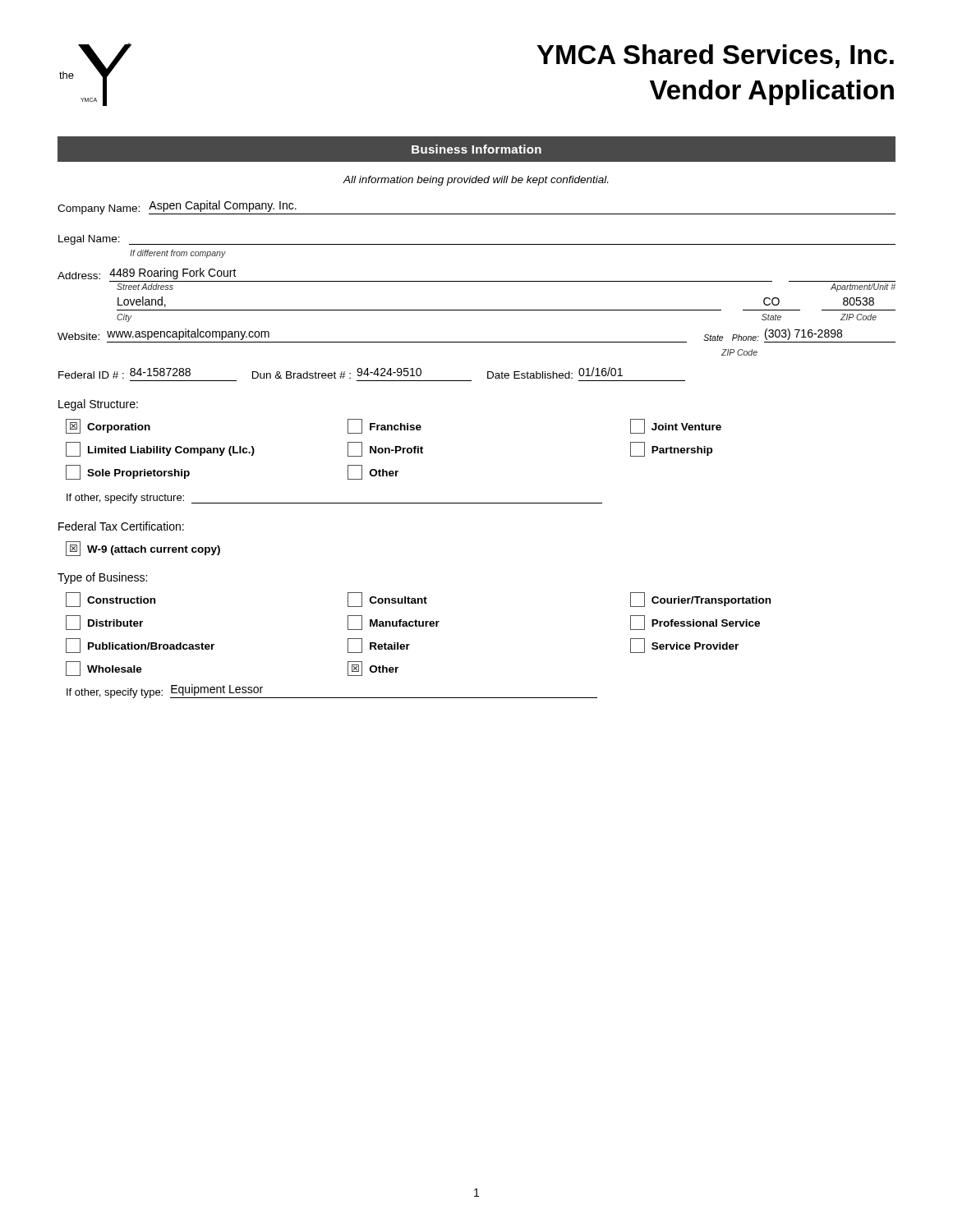Click on the list item that says "Professional Service"
This screenshot has width=953, height=1232.
(695, 623)
